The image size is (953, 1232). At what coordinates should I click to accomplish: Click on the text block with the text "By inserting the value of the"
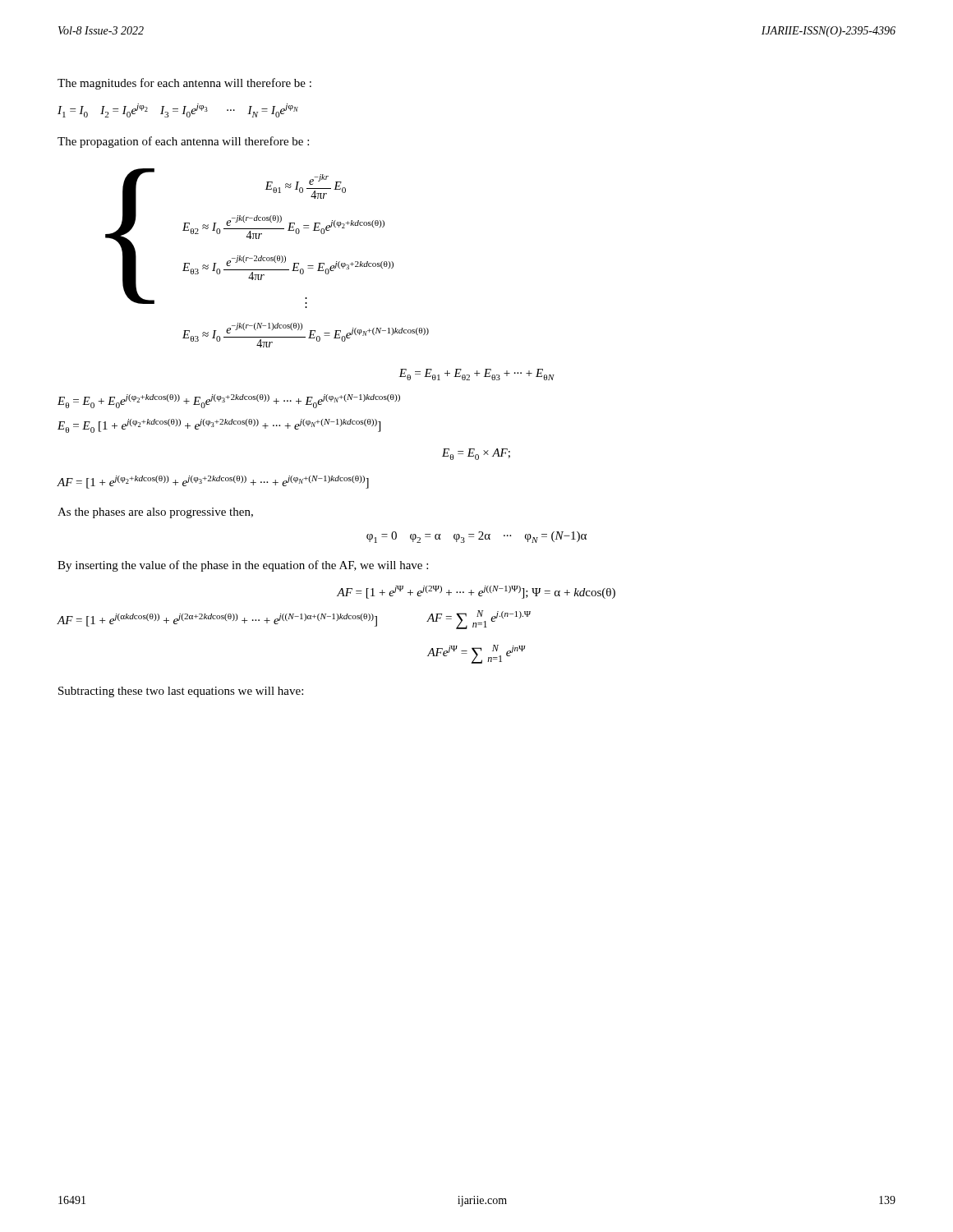pos(243,565)
